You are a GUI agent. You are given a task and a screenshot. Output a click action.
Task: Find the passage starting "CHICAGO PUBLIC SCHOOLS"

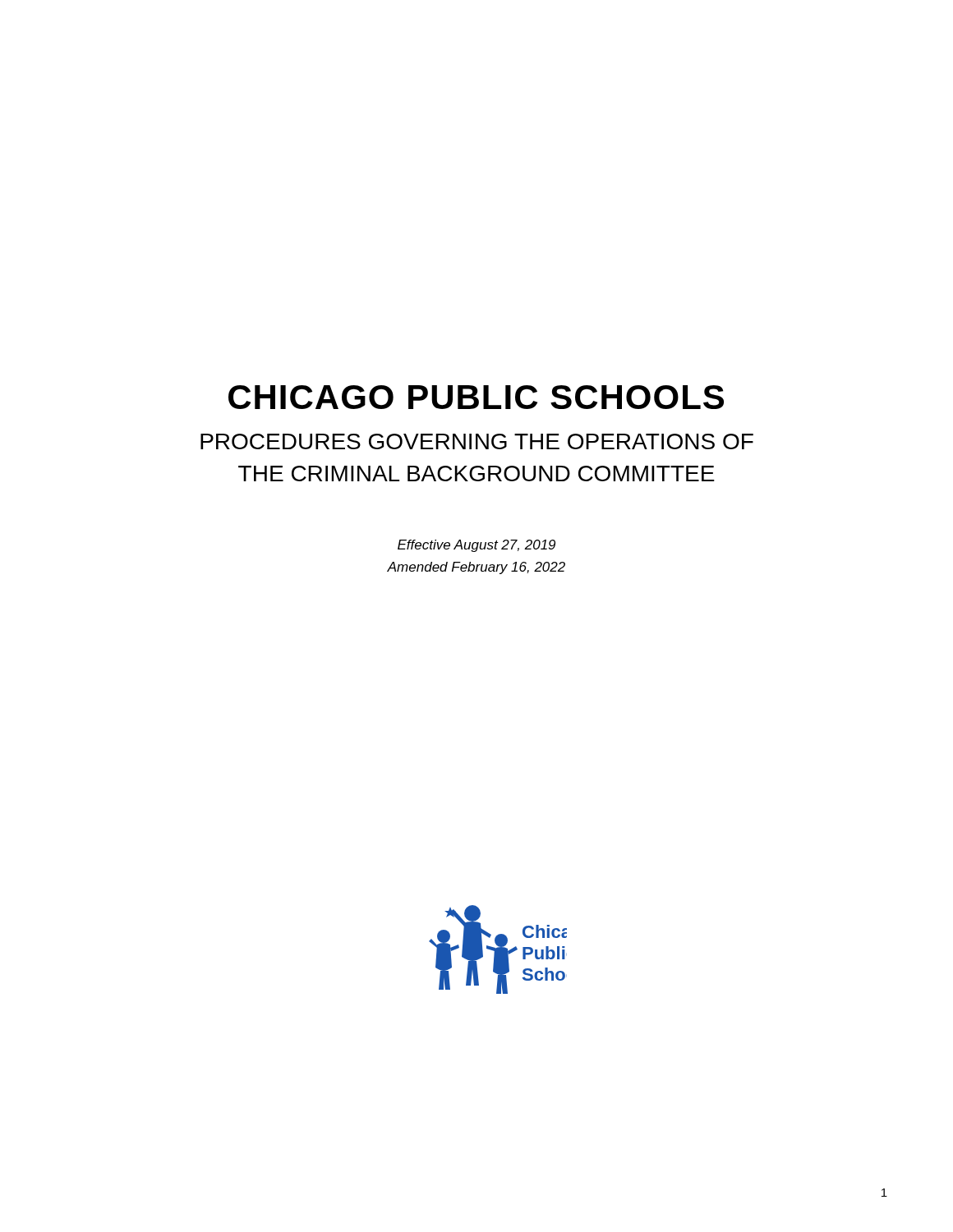pyautogui.click(x=476, y=434)
